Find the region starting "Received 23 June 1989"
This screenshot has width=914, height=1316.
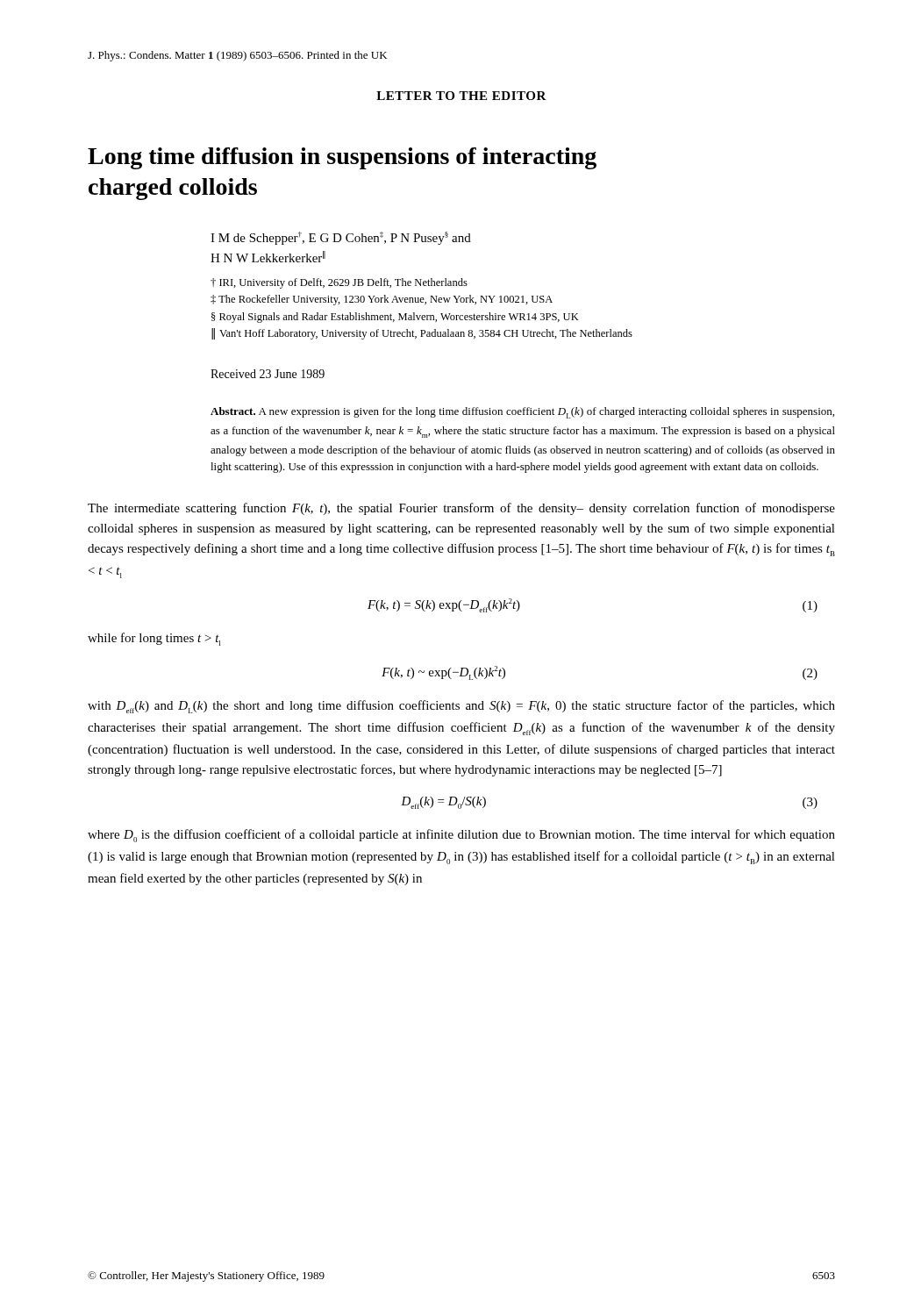click(x=268, y=374)
